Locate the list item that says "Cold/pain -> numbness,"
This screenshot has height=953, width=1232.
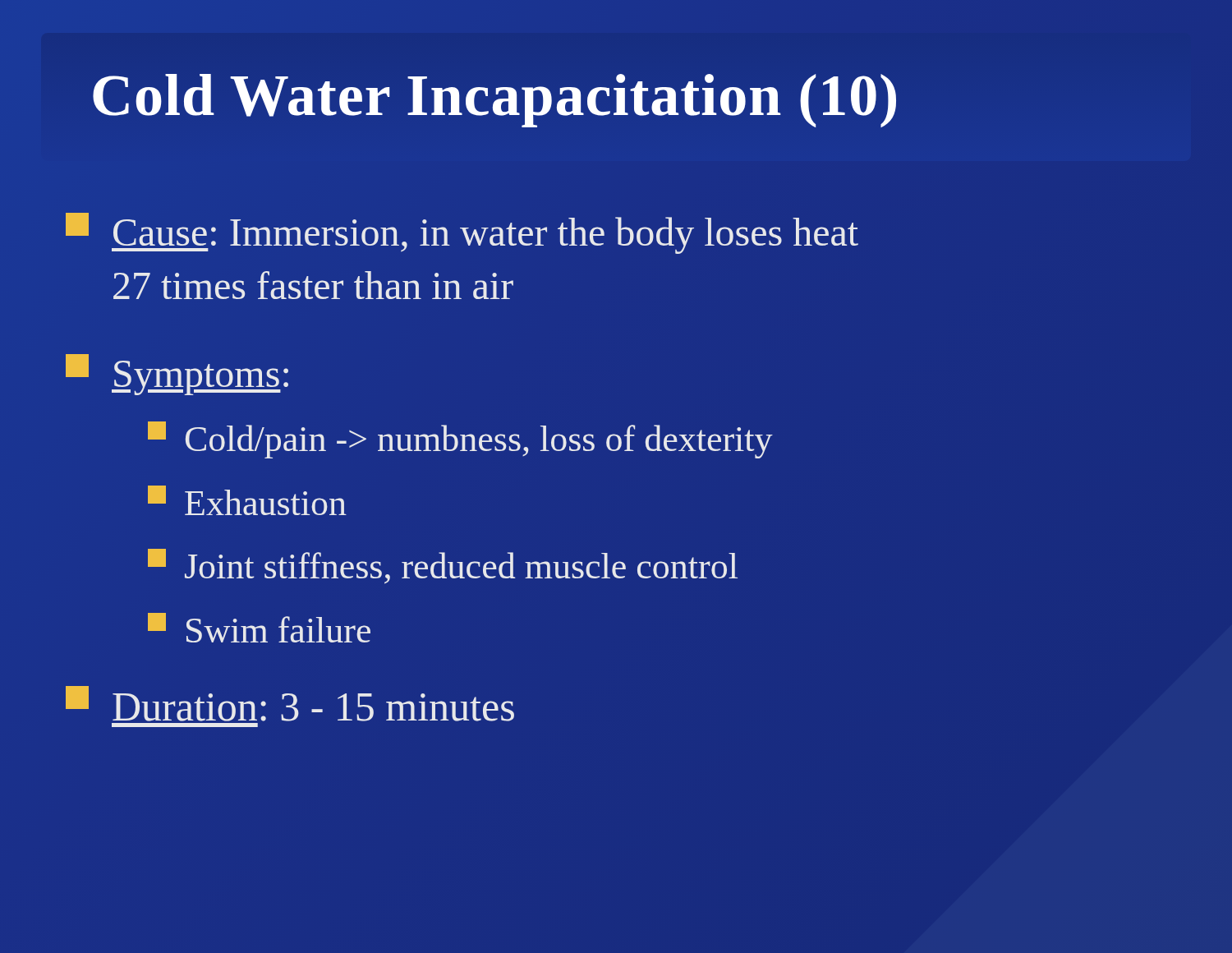[460, 440]
